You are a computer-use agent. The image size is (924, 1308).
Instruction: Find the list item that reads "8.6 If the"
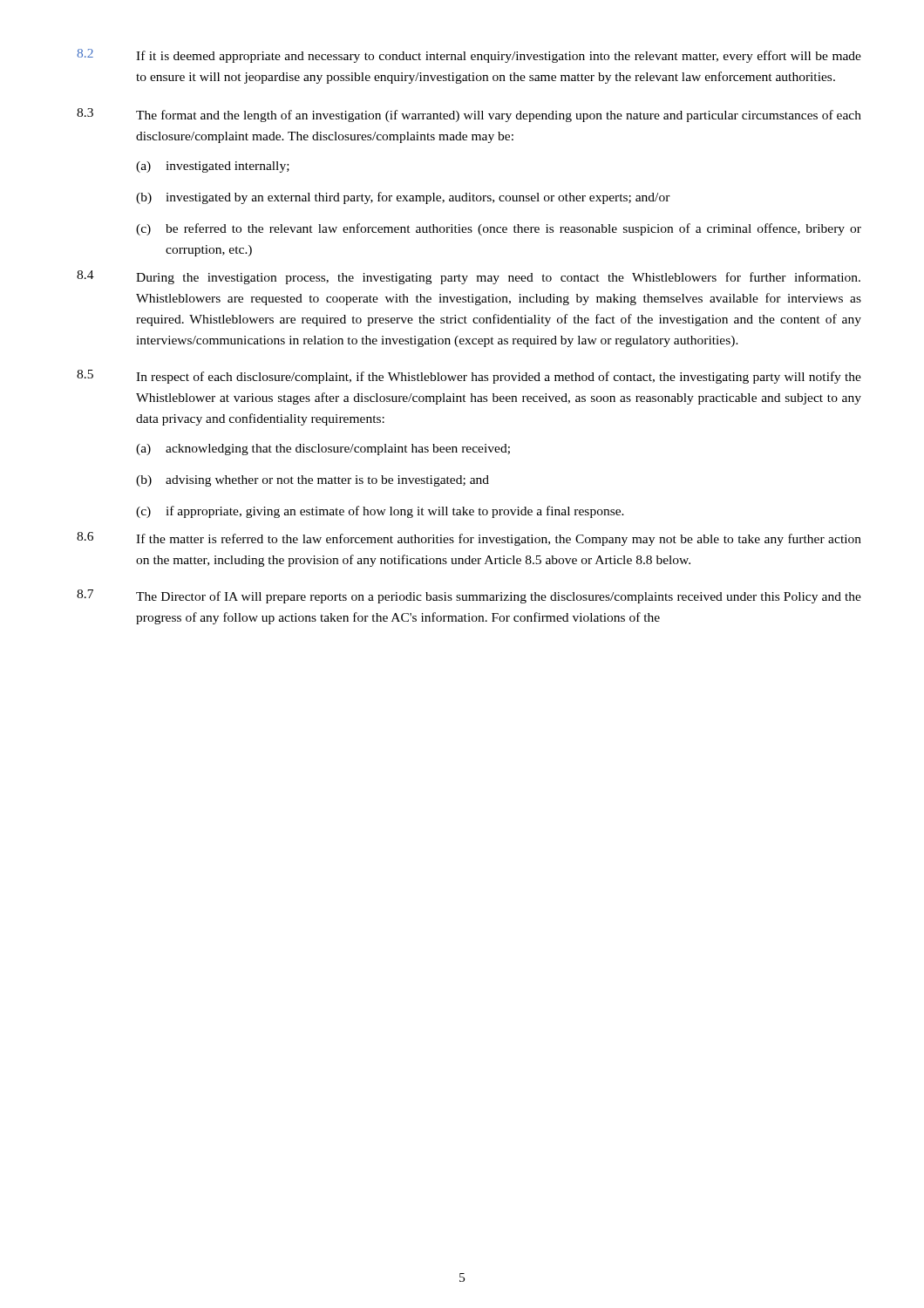[469, 550]
